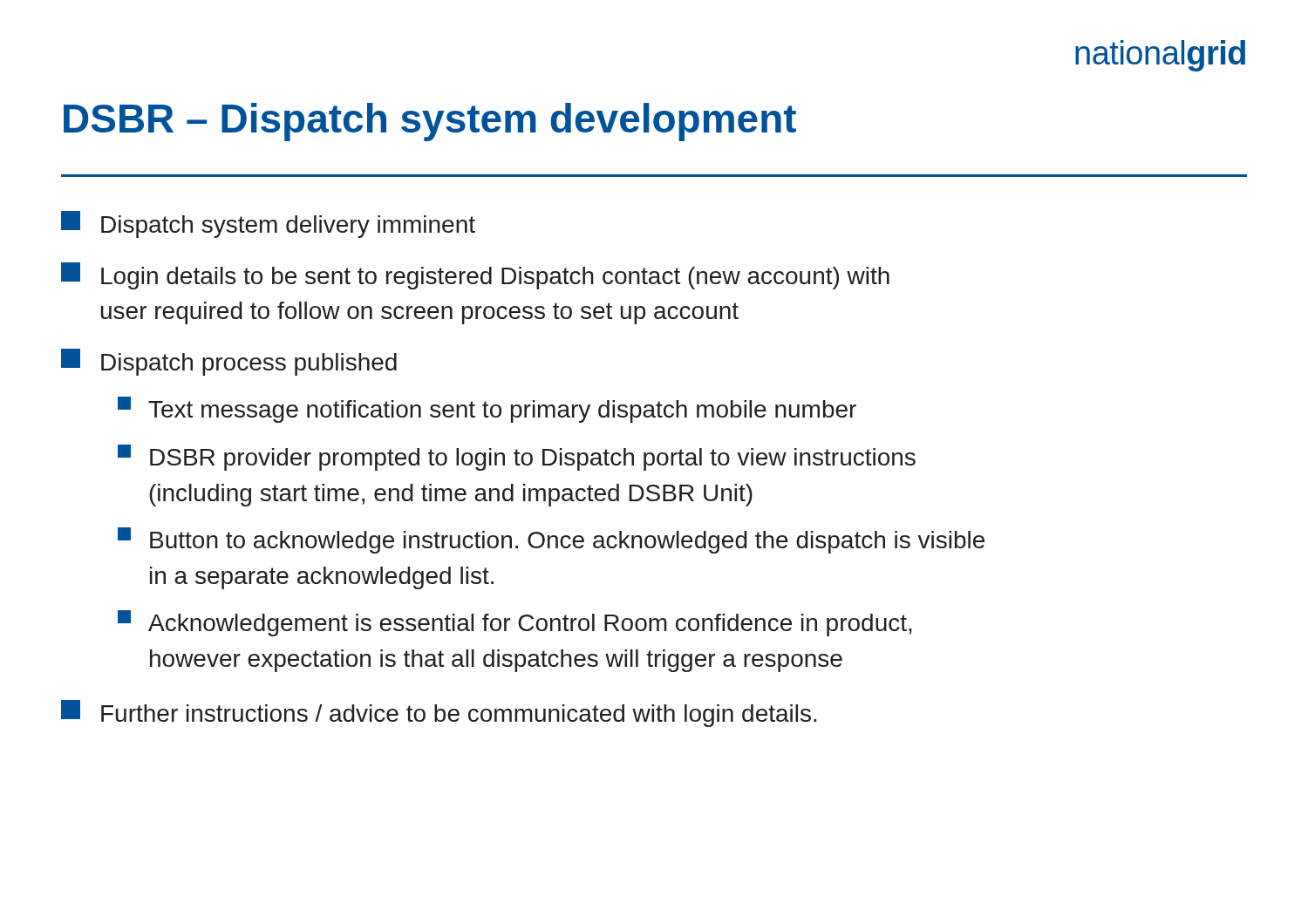
Task: Select the list item containing "Text message notification sent to primary dispatch mobile"
Action: click(x=487, y=410)
